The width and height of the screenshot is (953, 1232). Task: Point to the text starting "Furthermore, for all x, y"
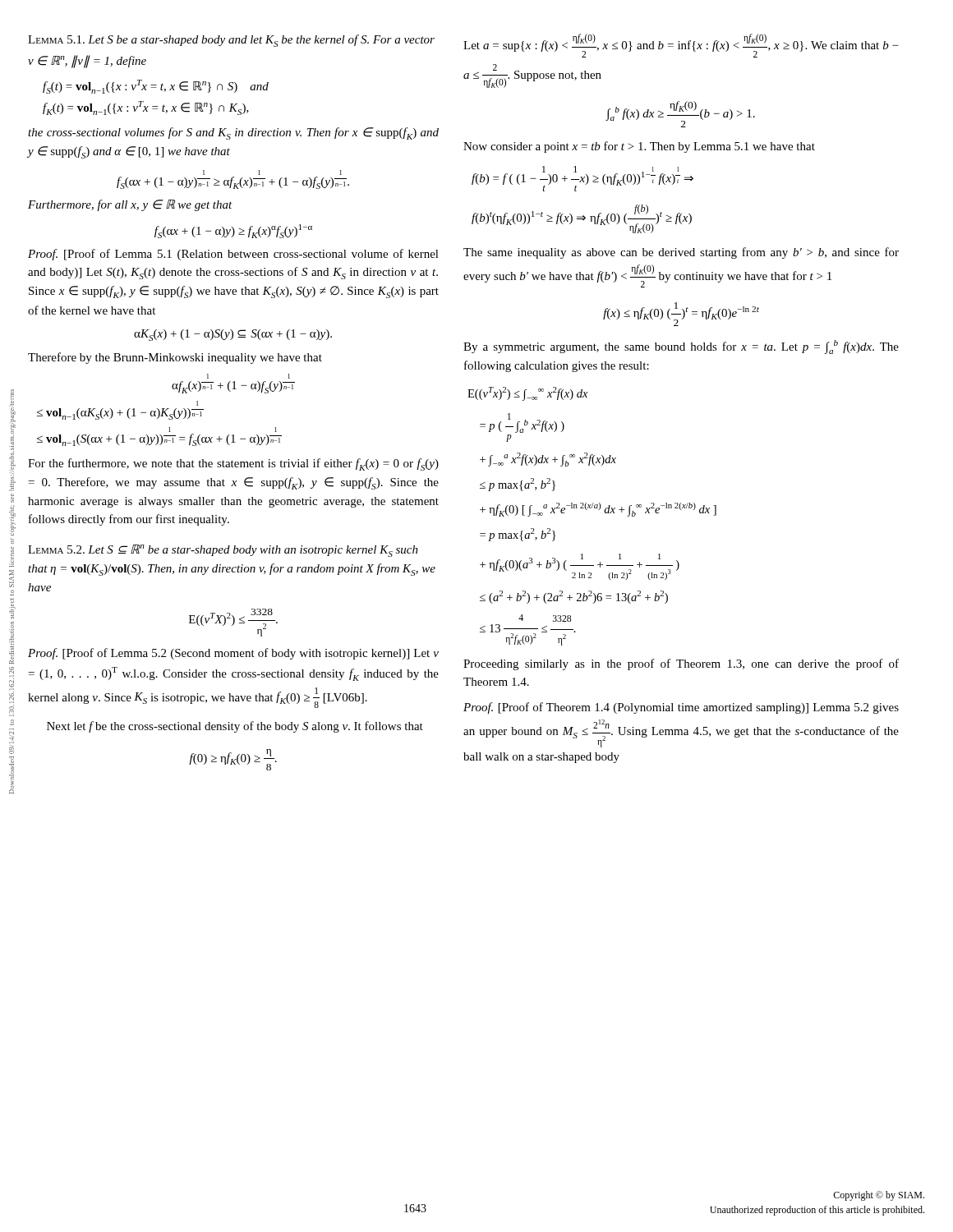pos(233,205)
